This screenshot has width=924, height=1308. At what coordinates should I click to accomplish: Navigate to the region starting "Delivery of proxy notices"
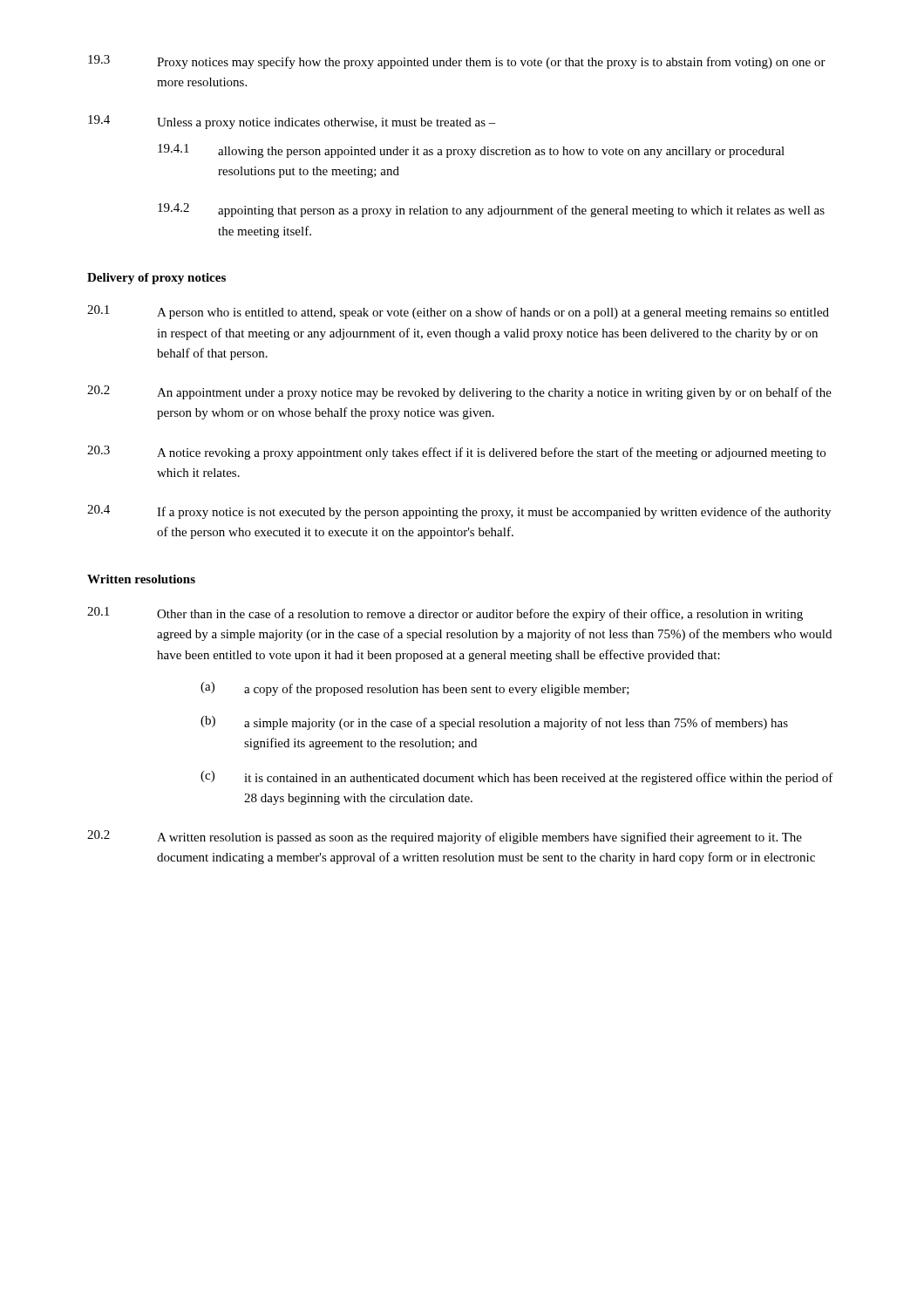157,277
